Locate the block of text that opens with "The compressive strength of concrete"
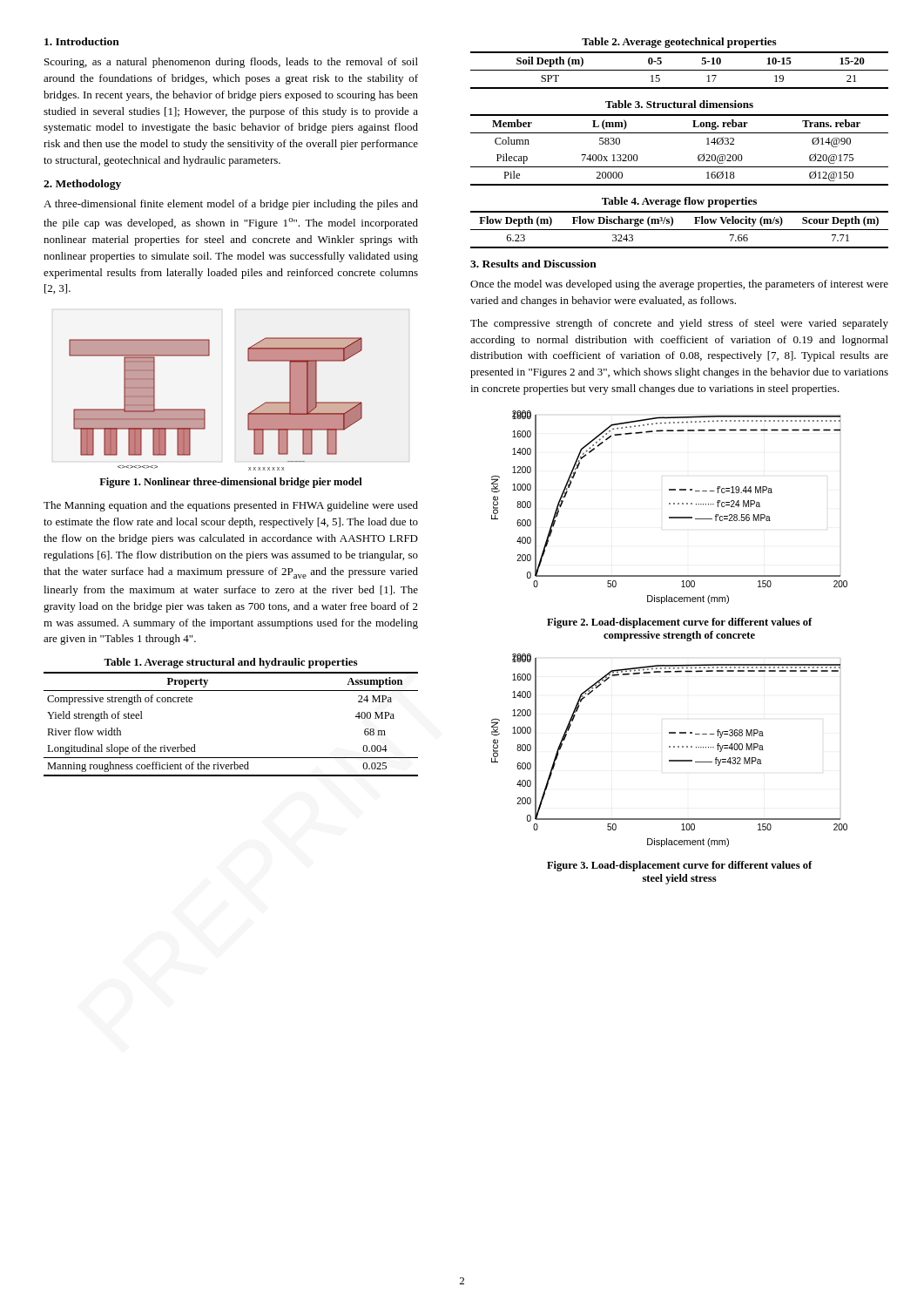Image resolution: width=924 pixels, height=1307 pixels. click(679, 355)
